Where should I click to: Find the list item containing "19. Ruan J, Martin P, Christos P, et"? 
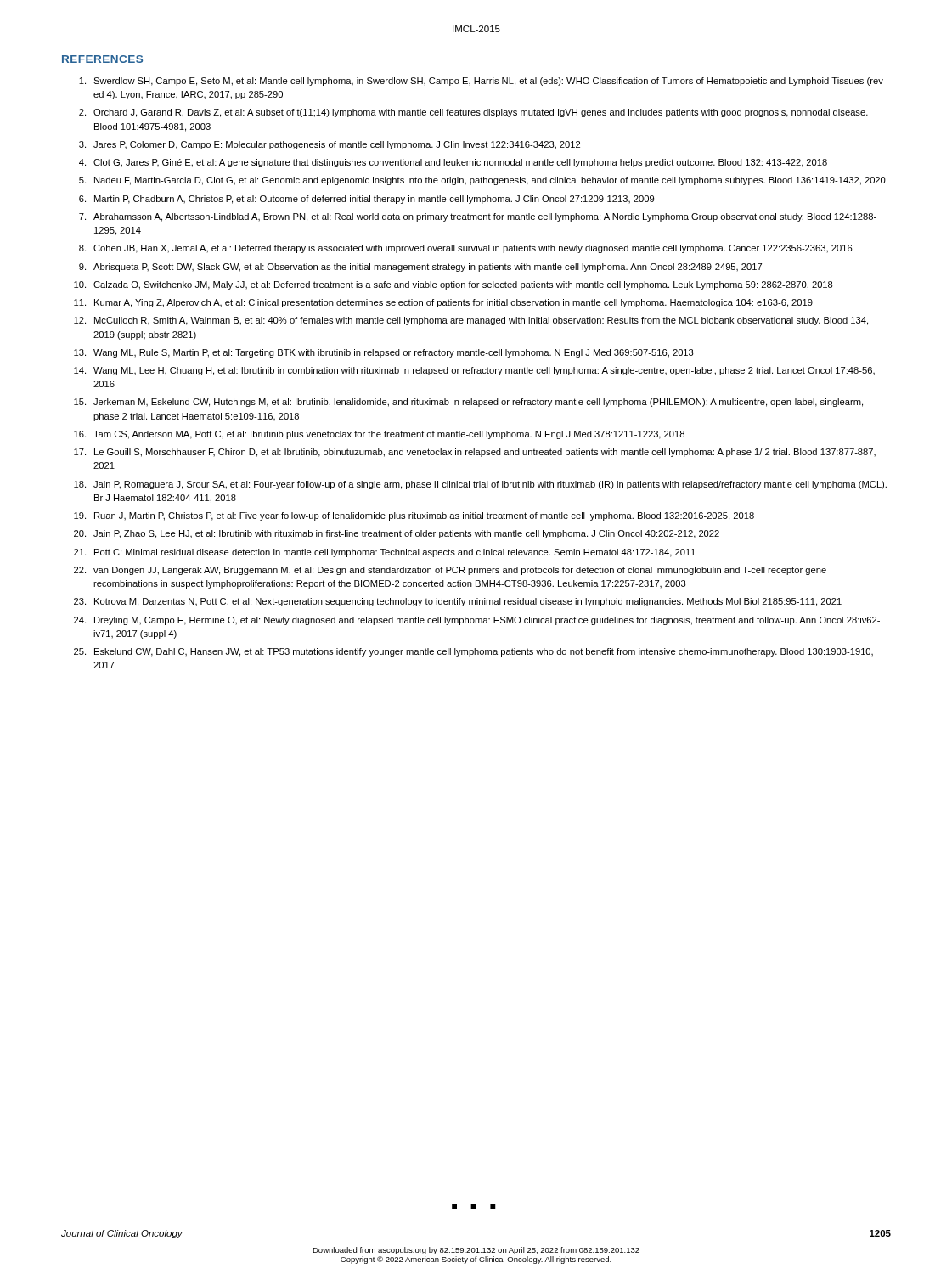[x=476, y=516]
